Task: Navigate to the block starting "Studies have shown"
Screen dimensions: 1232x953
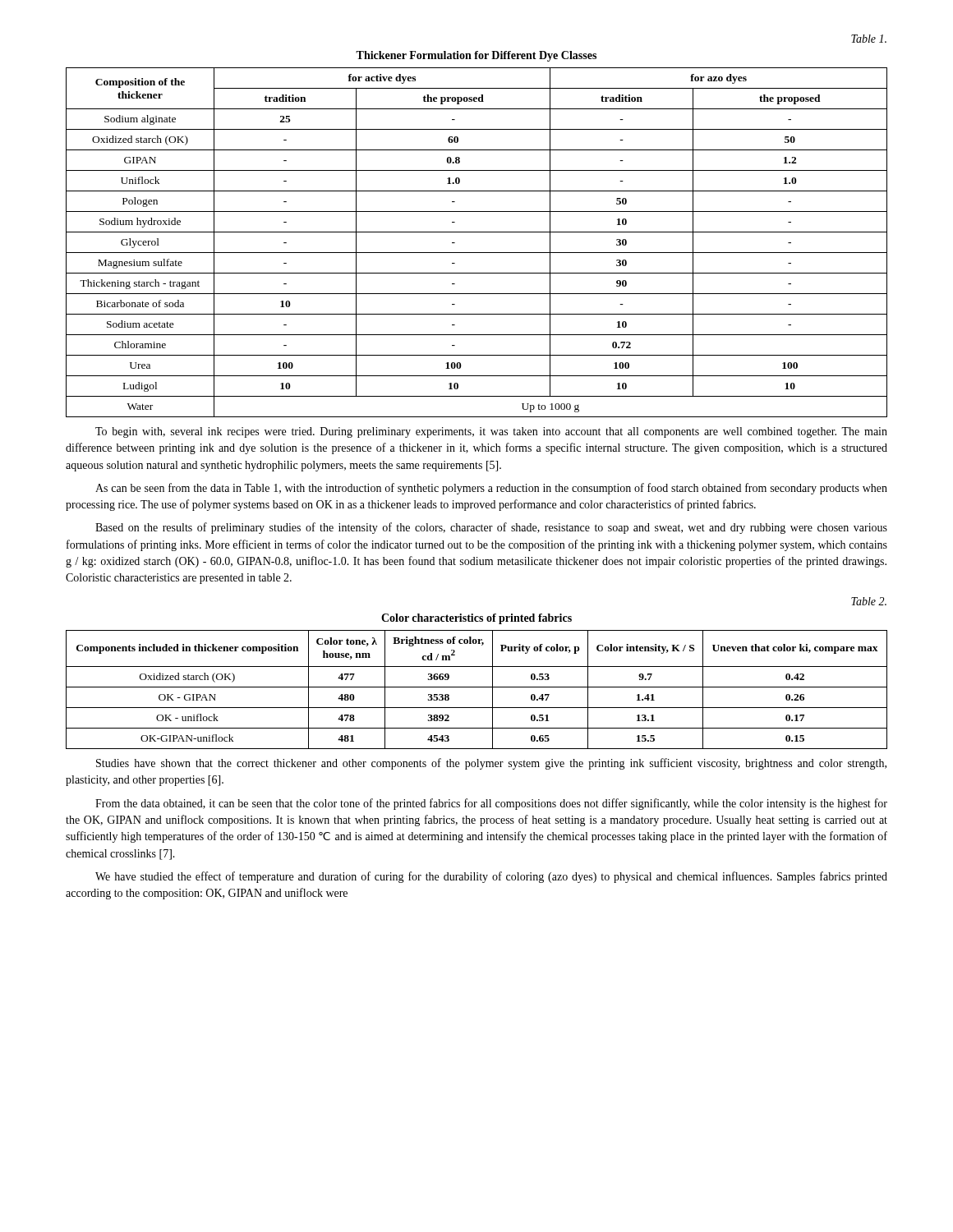Action: point(476,772)
